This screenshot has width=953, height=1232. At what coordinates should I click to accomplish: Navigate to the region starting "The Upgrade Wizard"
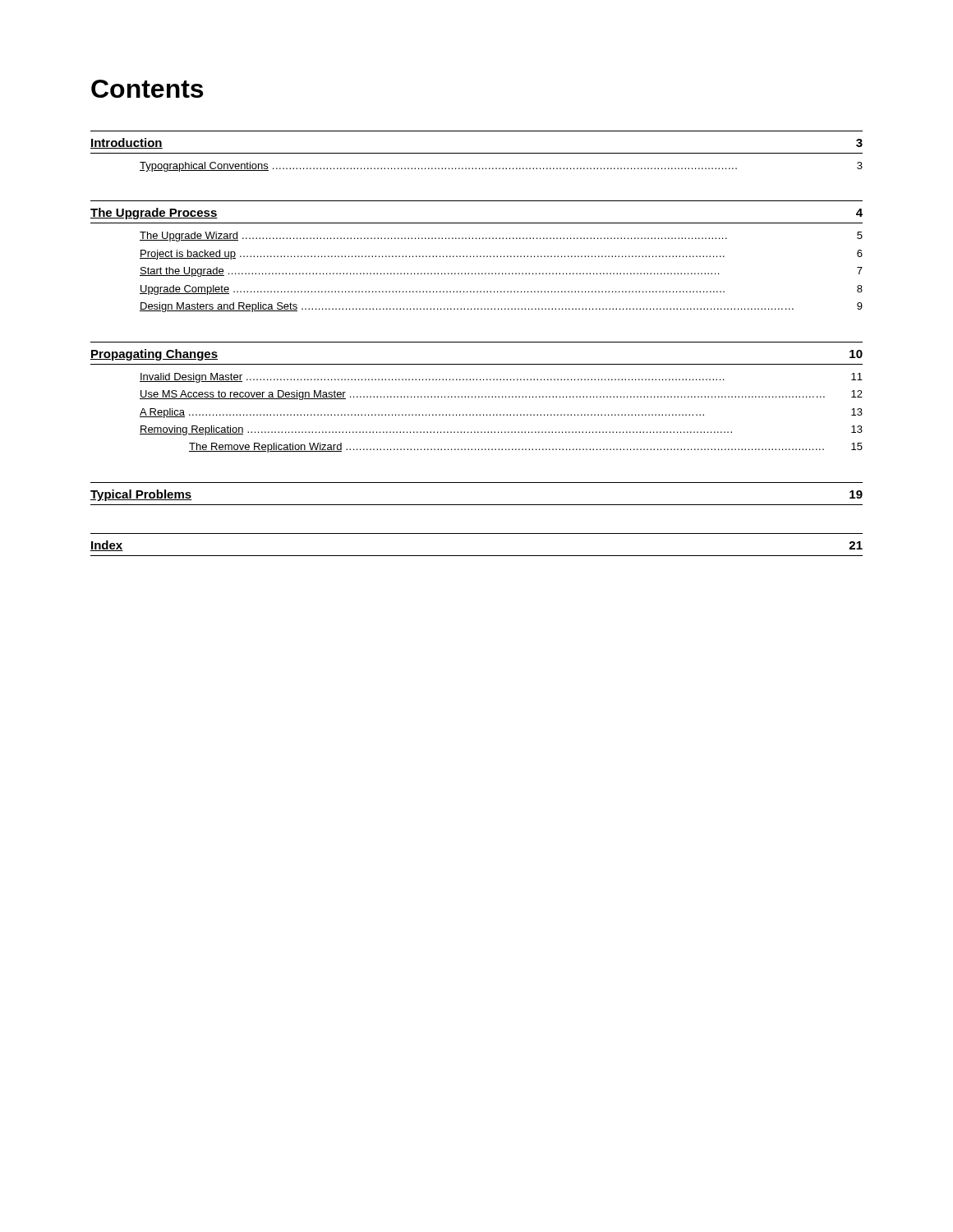click(501, 236)
